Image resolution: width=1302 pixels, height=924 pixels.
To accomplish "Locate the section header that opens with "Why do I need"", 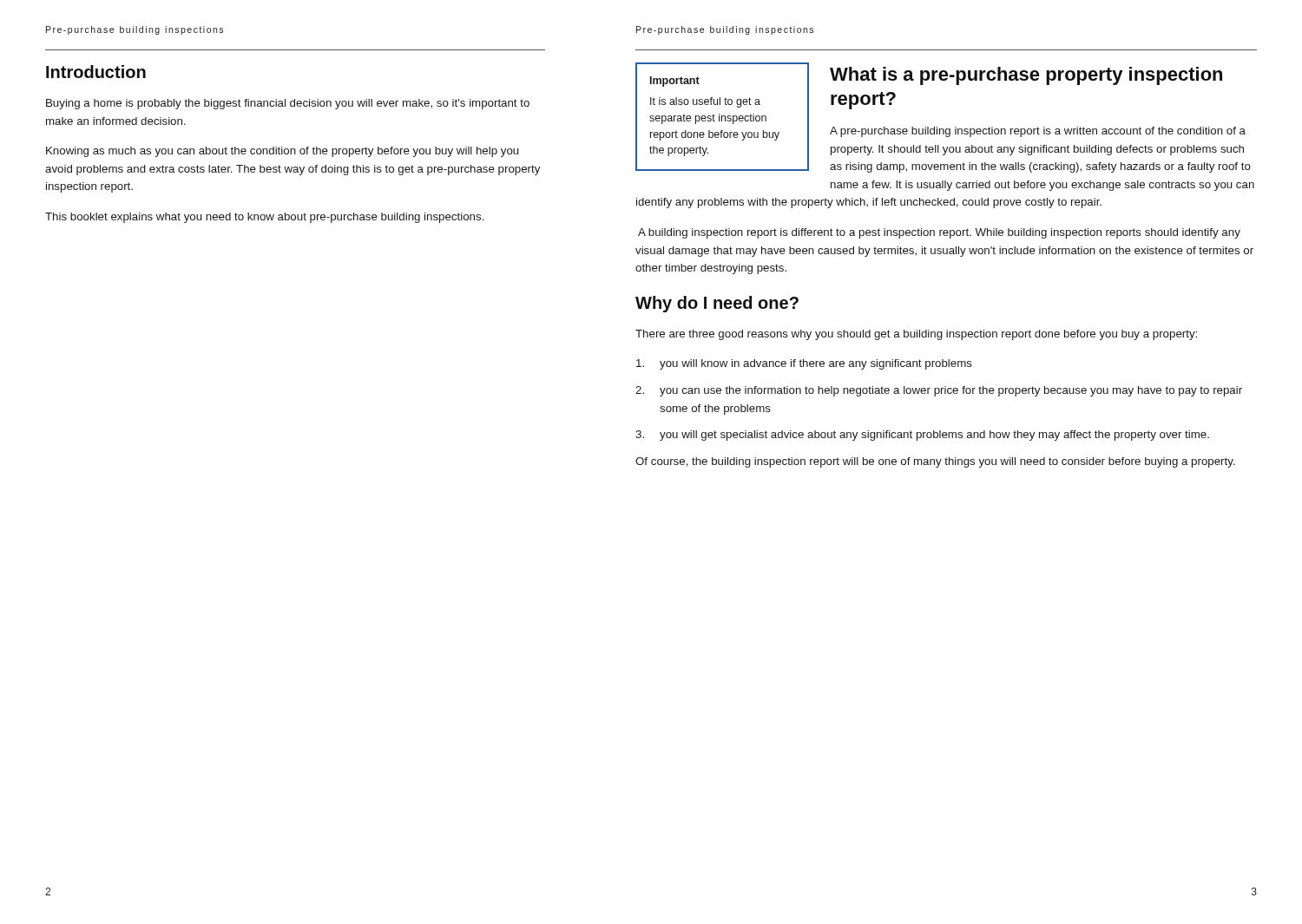I will coord(717,304).
